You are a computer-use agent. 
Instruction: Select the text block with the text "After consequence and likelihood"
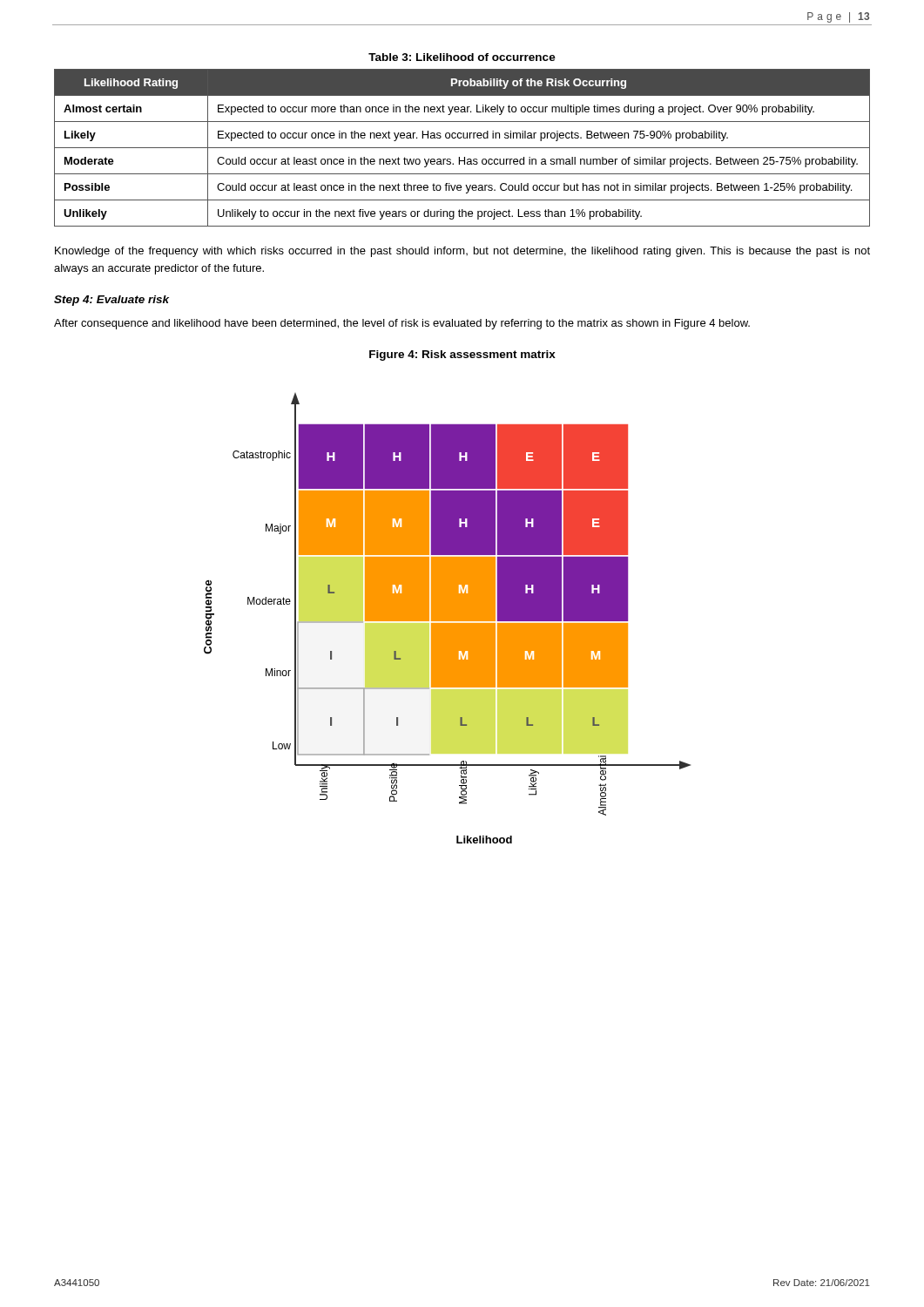pos(402,323)
